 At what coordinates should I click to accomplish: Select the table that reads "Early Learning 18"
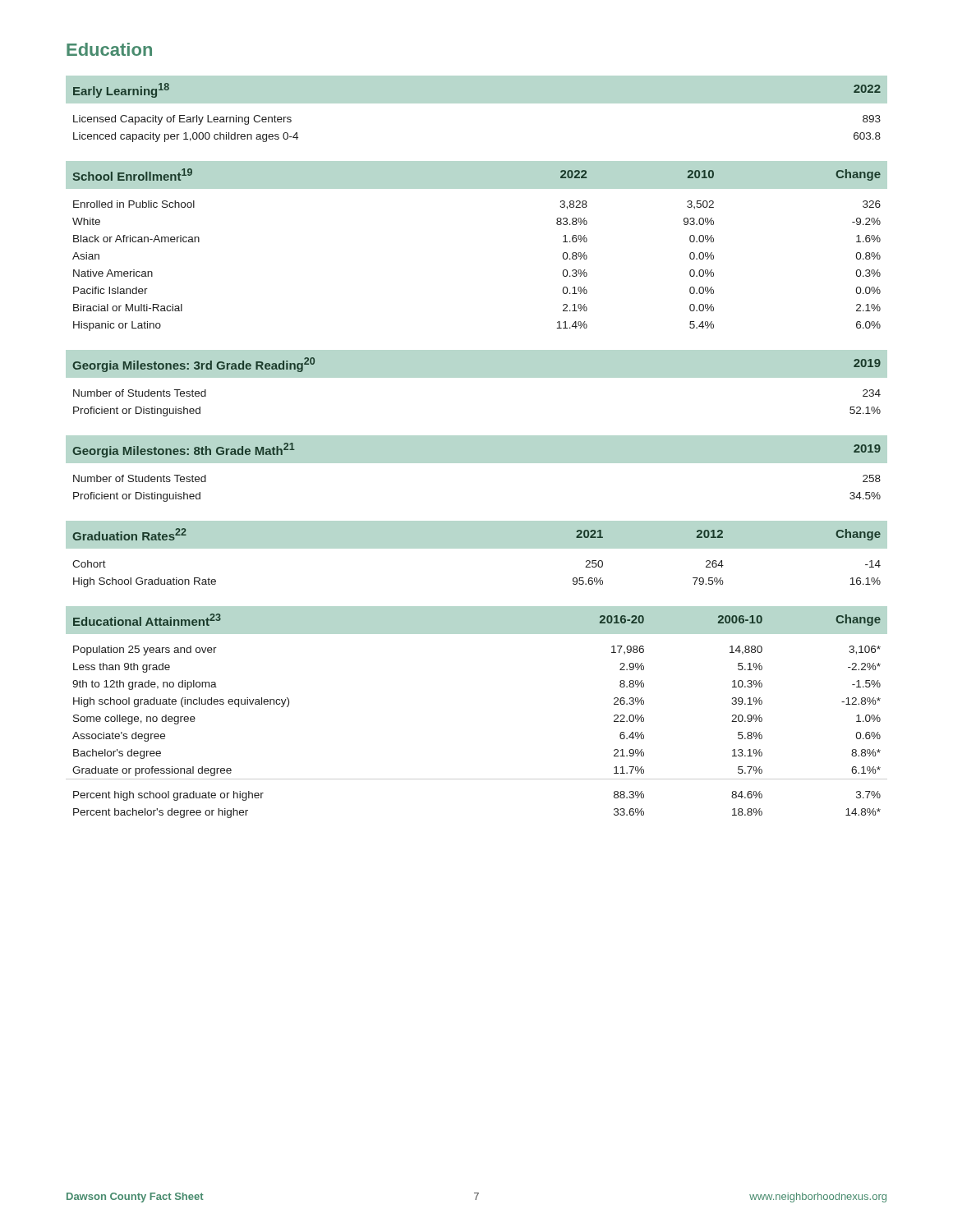476,110
